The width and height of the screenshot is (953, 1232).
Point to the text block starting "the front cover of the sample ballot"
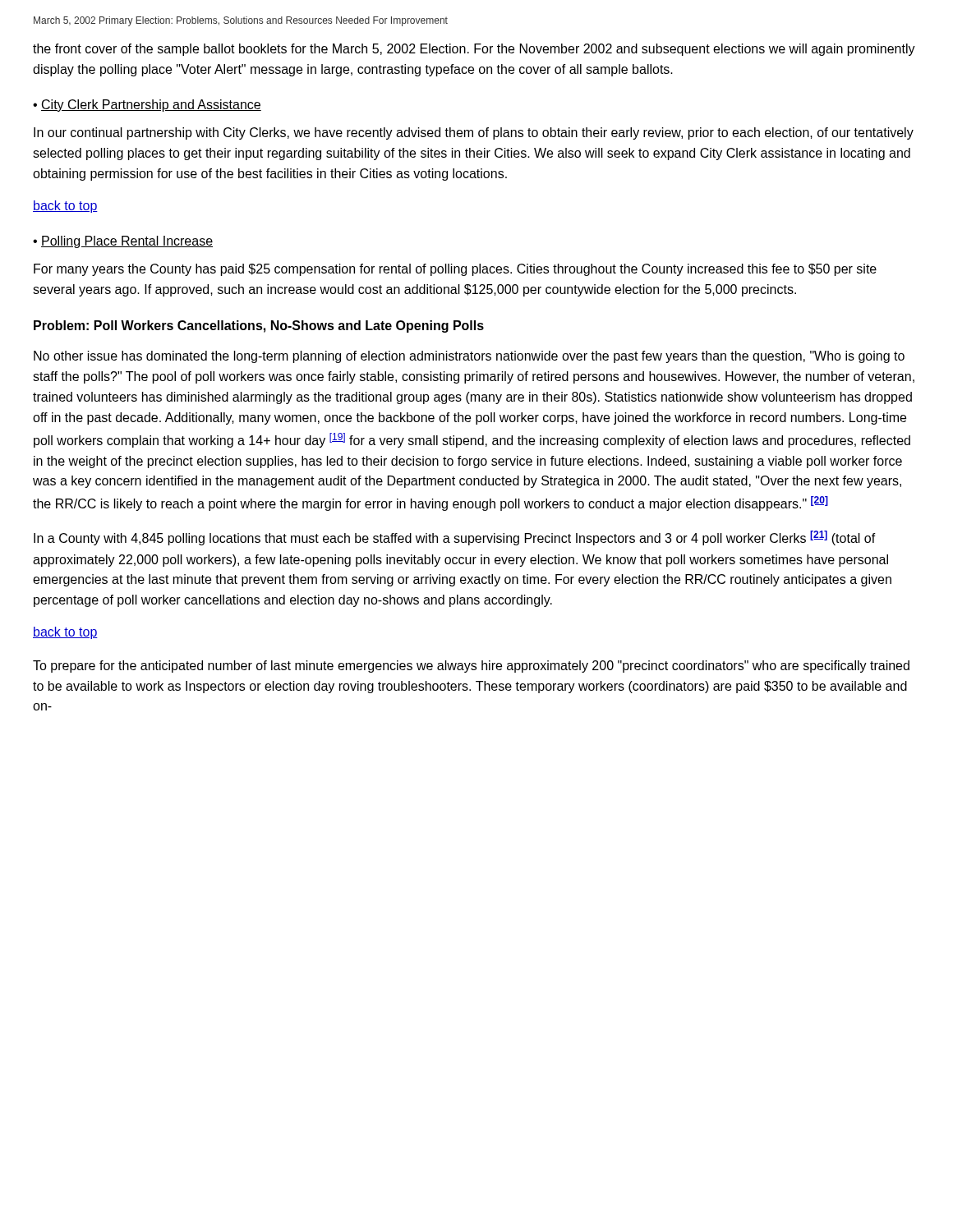(474, 59)
